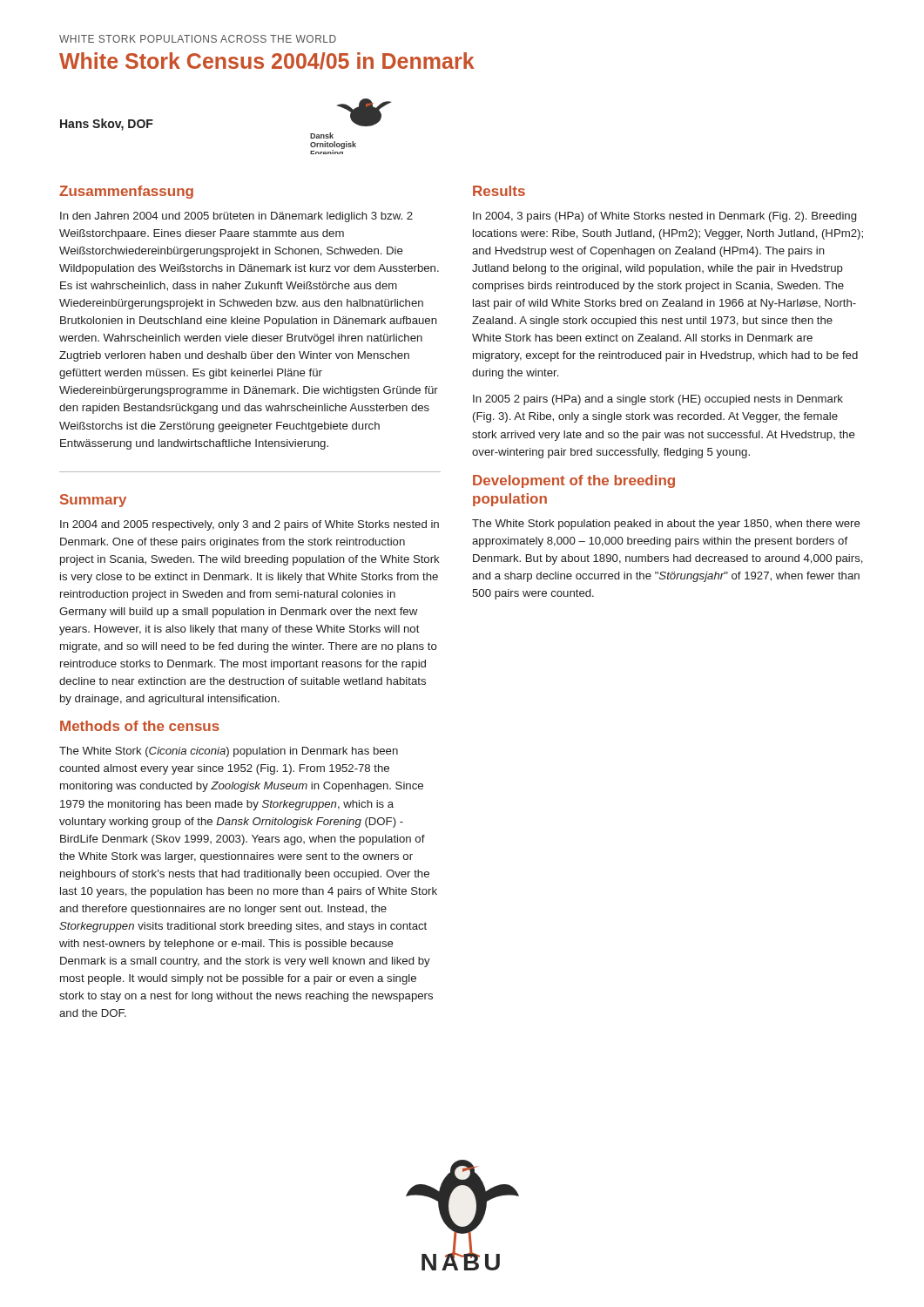
Task: Point to the passage starting "Hans Skov, DOF"
Action: click(x=106, y=124)
